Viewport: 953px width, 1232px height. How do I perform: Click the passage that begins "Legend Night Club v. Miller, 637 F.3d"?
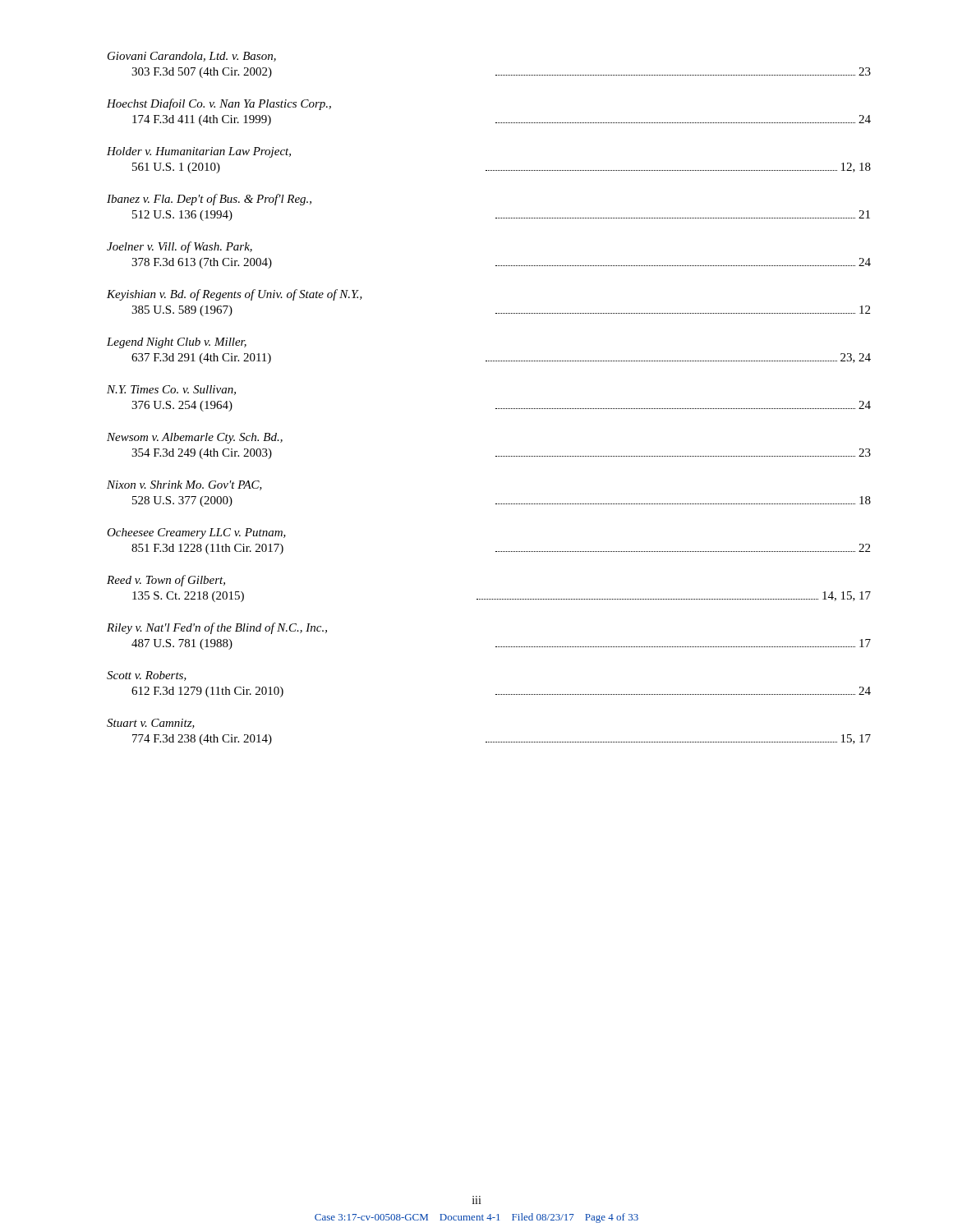click(x=489, y=350)
